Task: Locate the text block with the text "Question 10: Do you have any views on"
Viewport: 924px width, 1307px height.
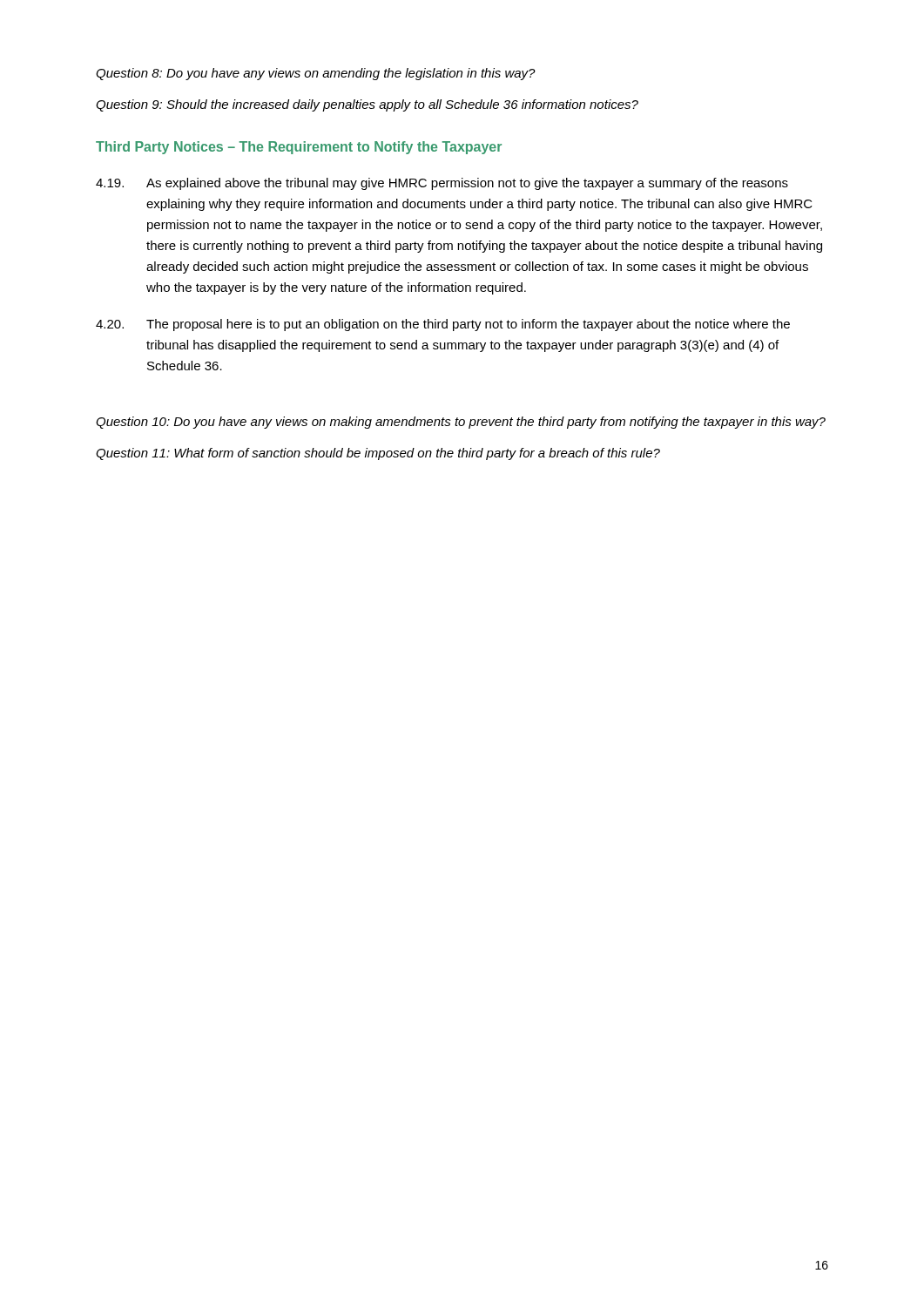Action: (x=461, y=421)
